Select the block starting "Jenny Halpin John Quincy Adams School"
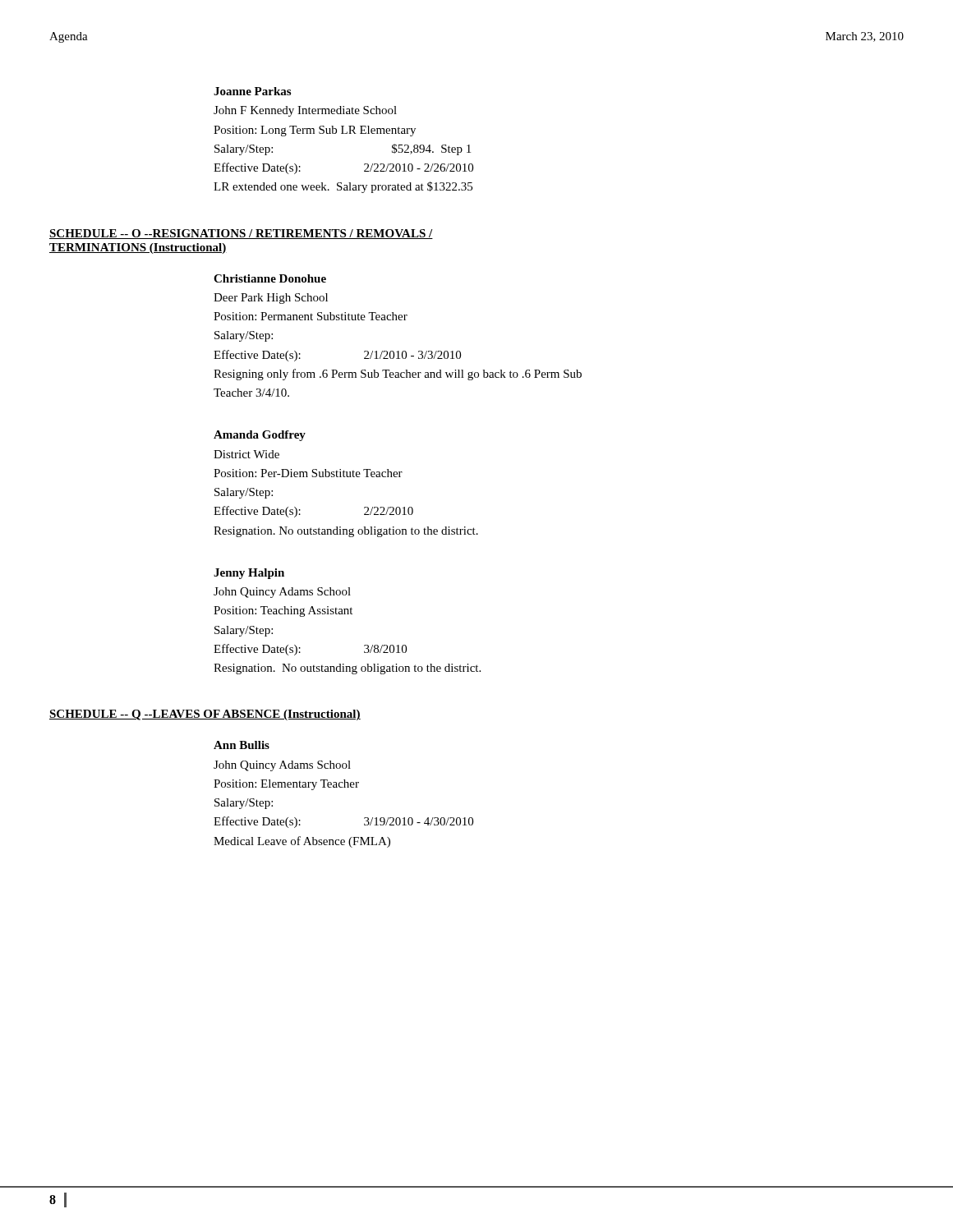 point(249,574)
